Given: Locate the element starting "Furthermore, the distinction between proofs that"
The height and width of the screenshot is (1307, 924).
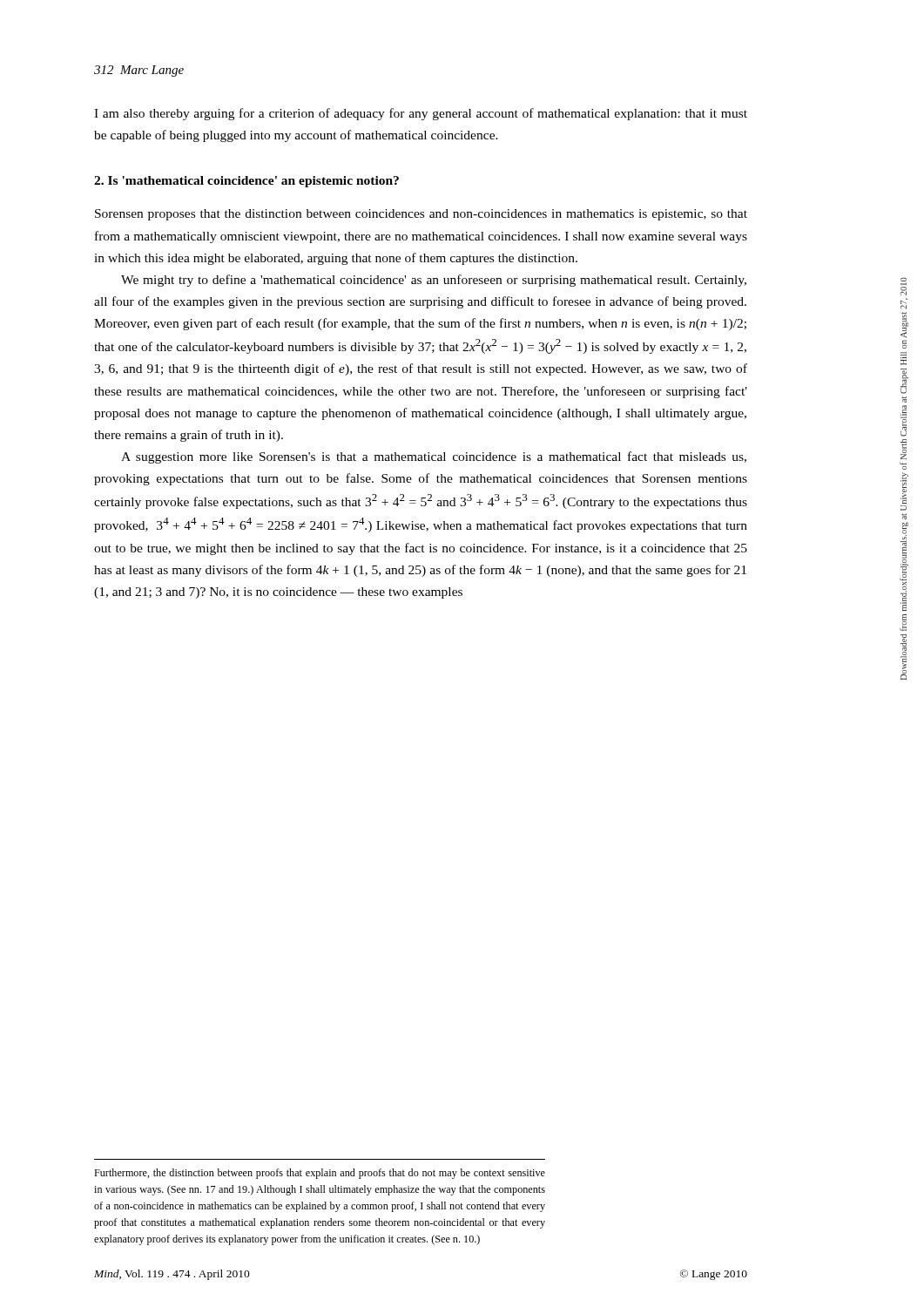Looking at the screenshot, I should [x=320, y=1206].
